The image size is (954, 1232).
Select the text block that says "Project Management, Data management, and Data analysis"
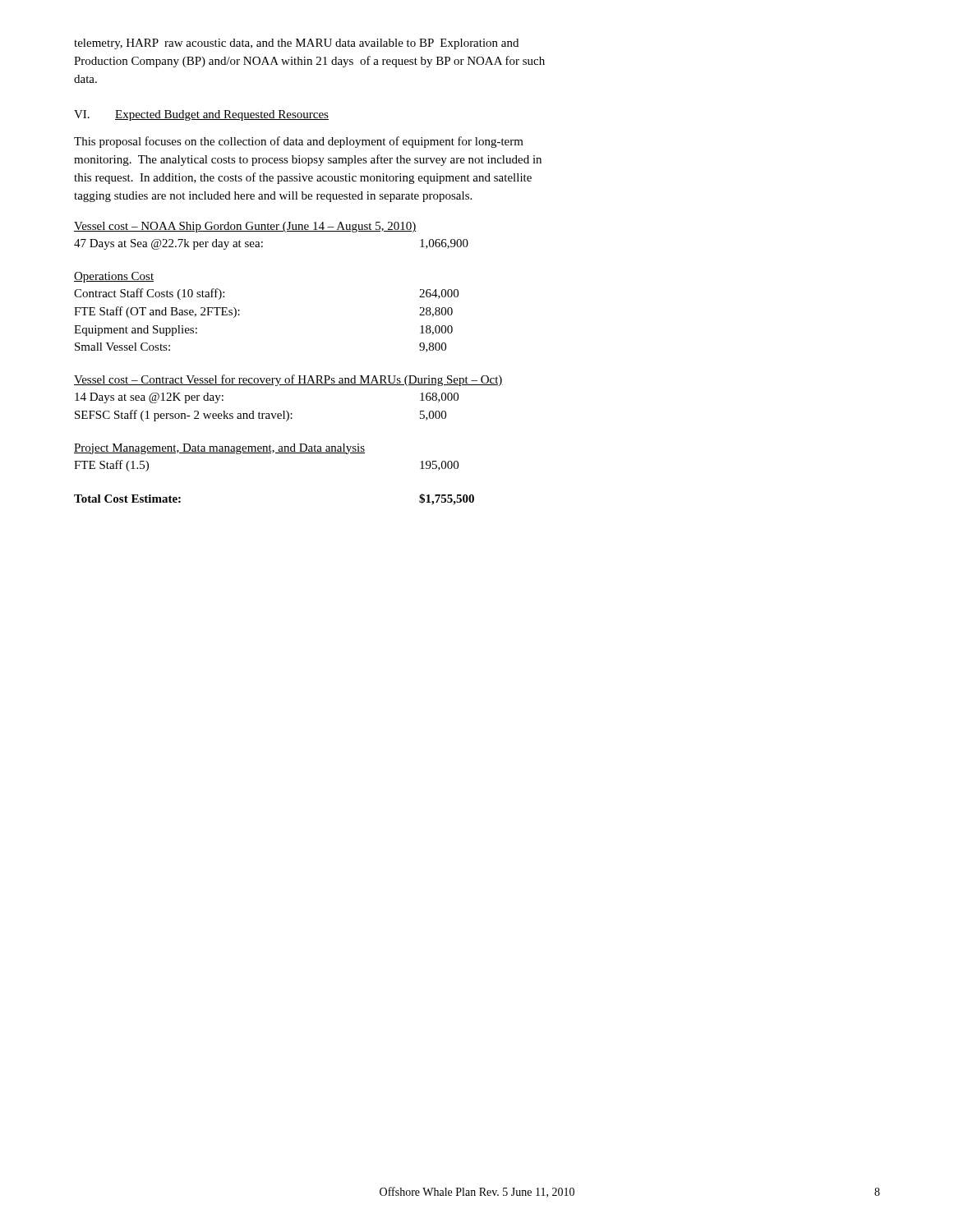point(219,449)
